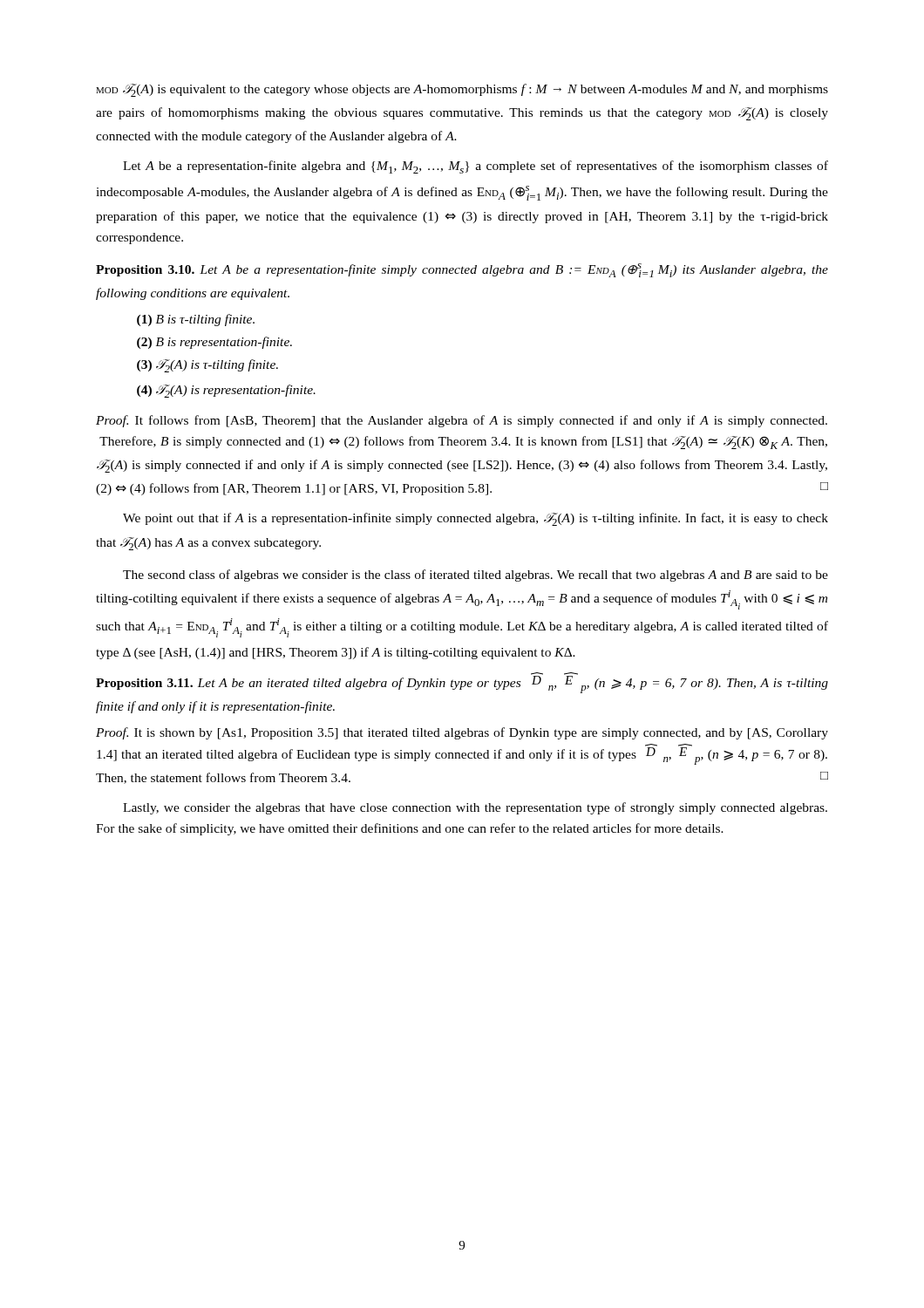
Task: Click on the text block that reads "Proof. It follows from"
Action: [x=462, y=454]
